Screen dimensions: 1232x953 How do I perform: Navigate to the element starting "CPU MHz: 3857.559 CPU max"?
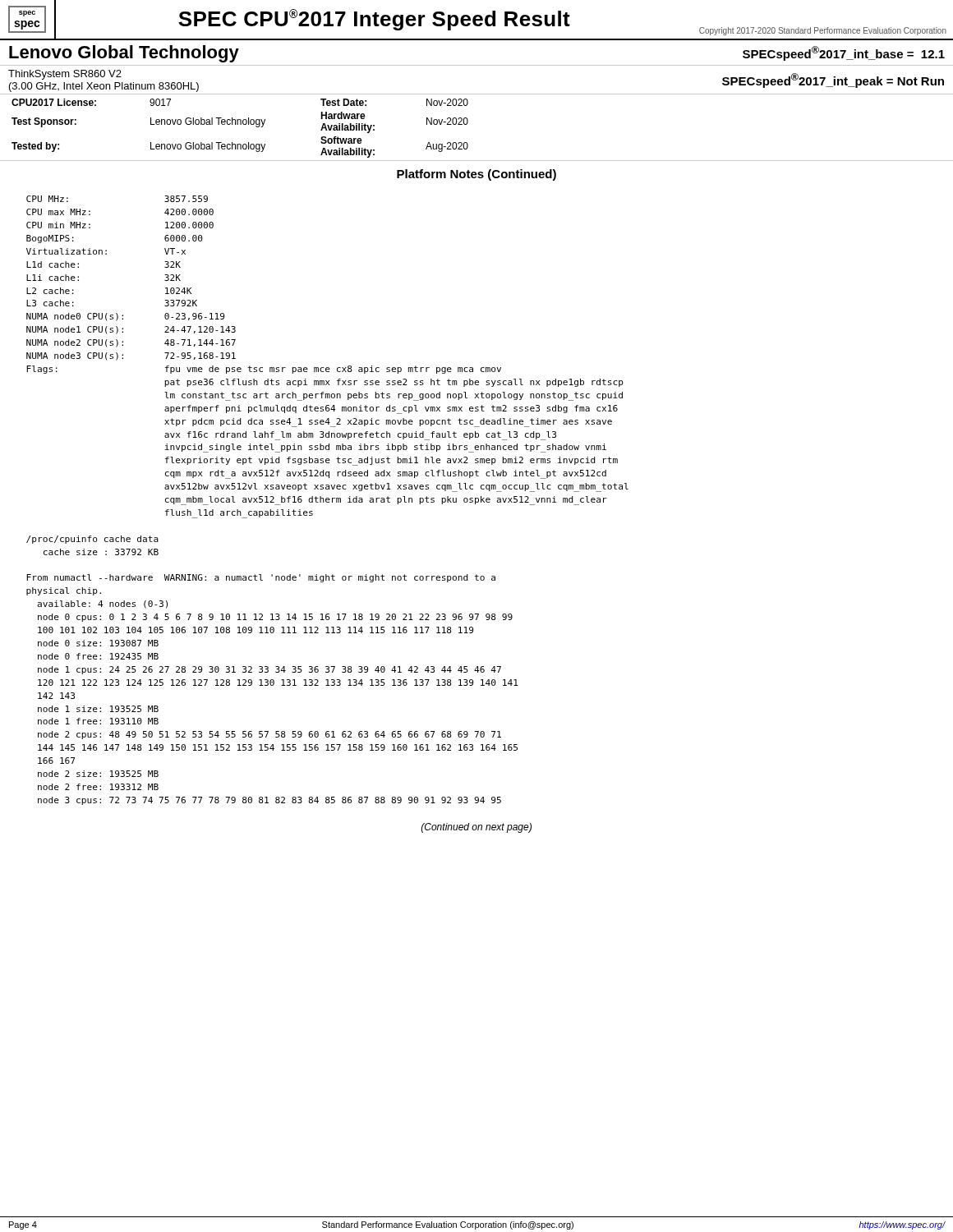476,500
